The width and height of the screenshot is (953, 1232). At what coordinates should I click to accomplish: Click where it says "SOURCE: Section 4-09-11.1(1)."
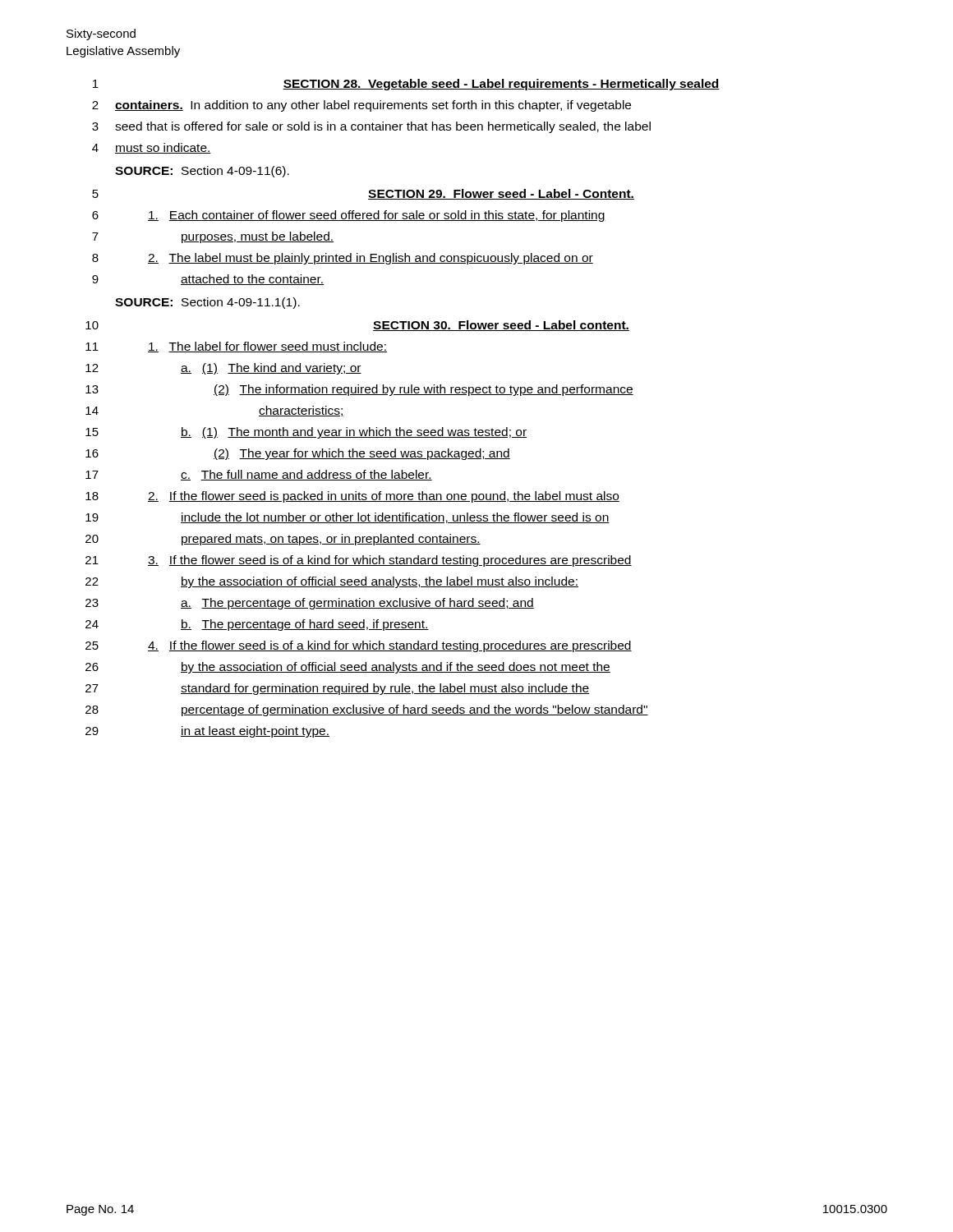point(208,302)
